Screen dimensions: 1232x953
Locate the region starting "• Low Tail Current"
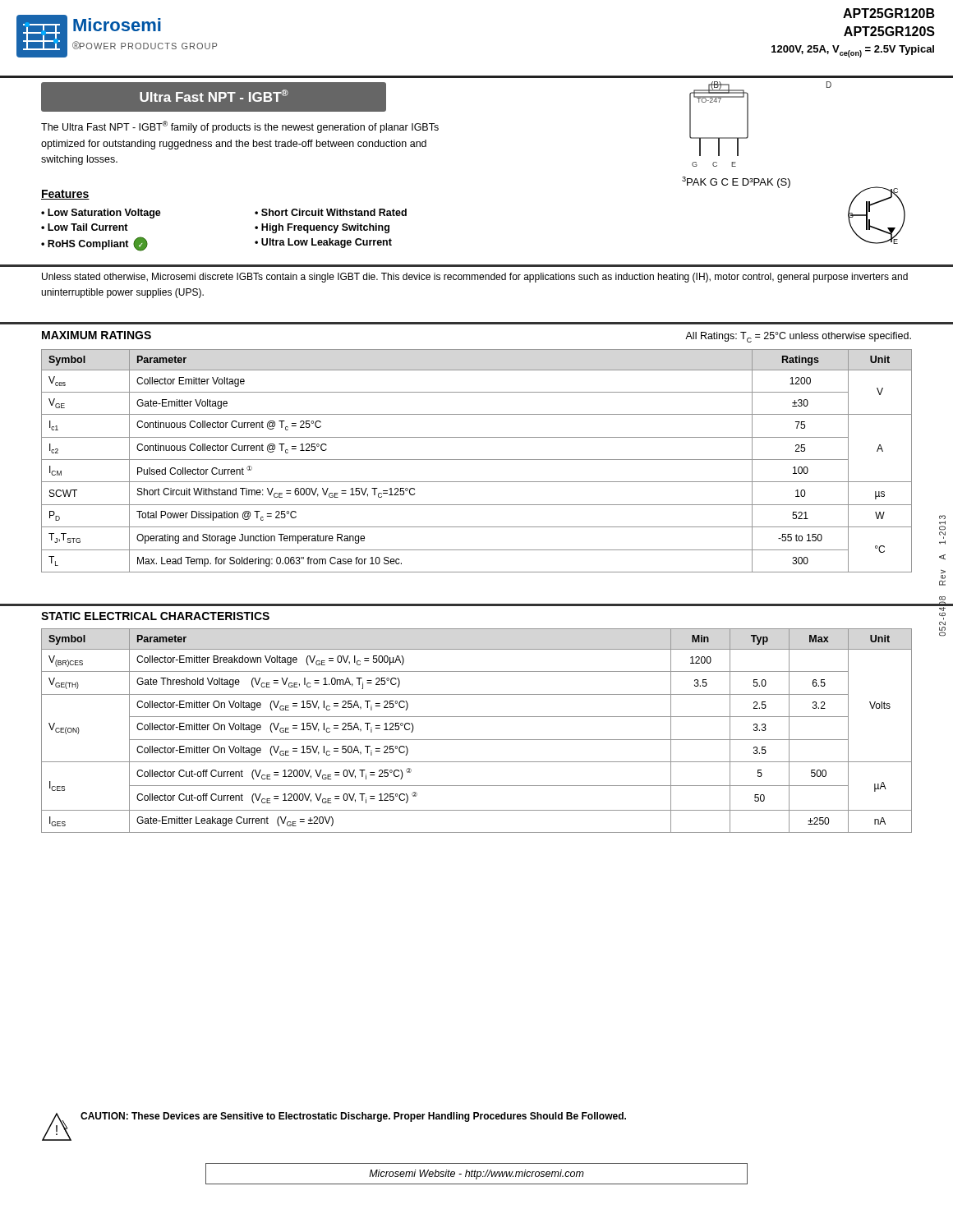(x=84, y=227)
